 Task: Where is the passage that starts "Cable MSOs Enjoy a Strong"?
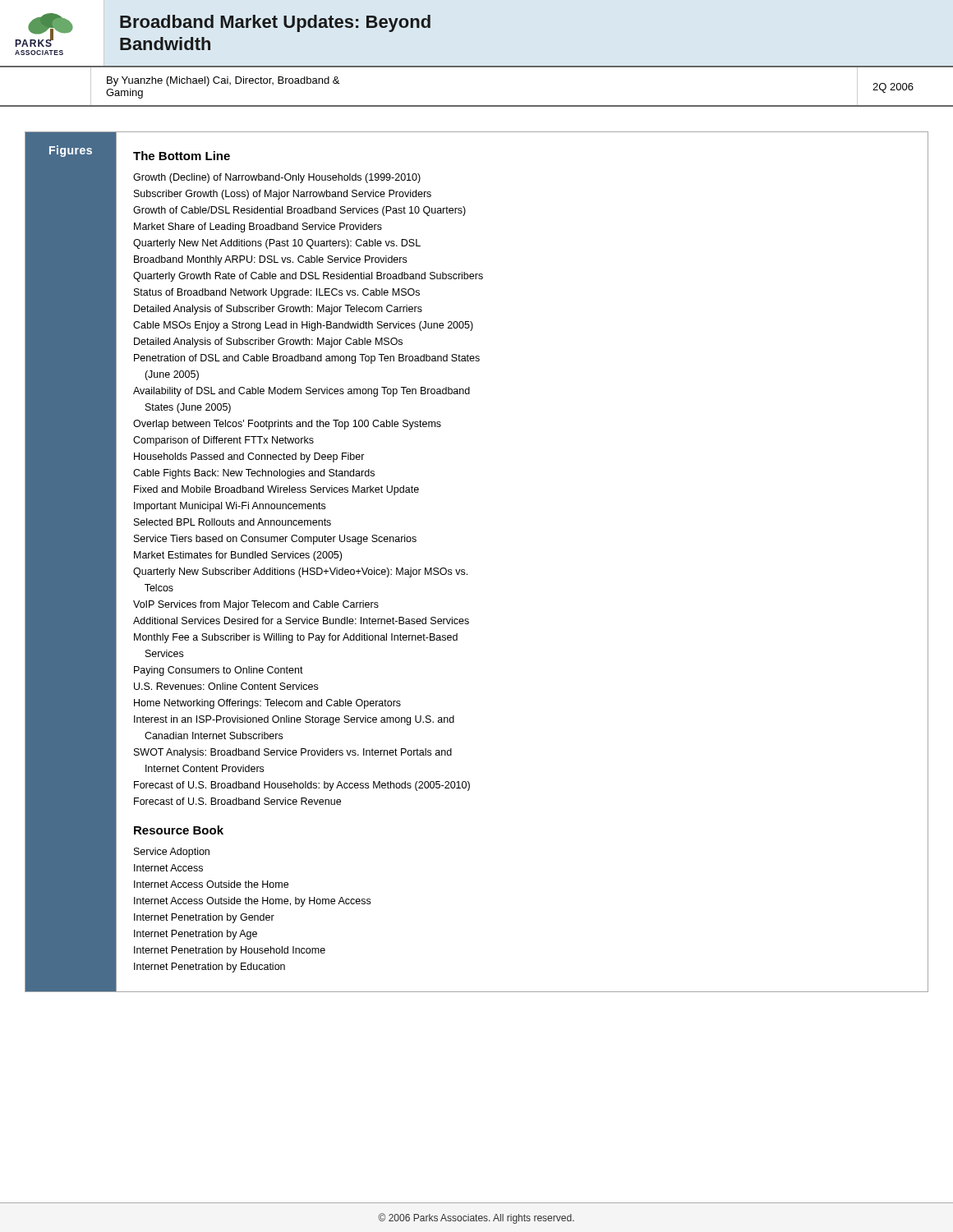[x=303, y=325]
